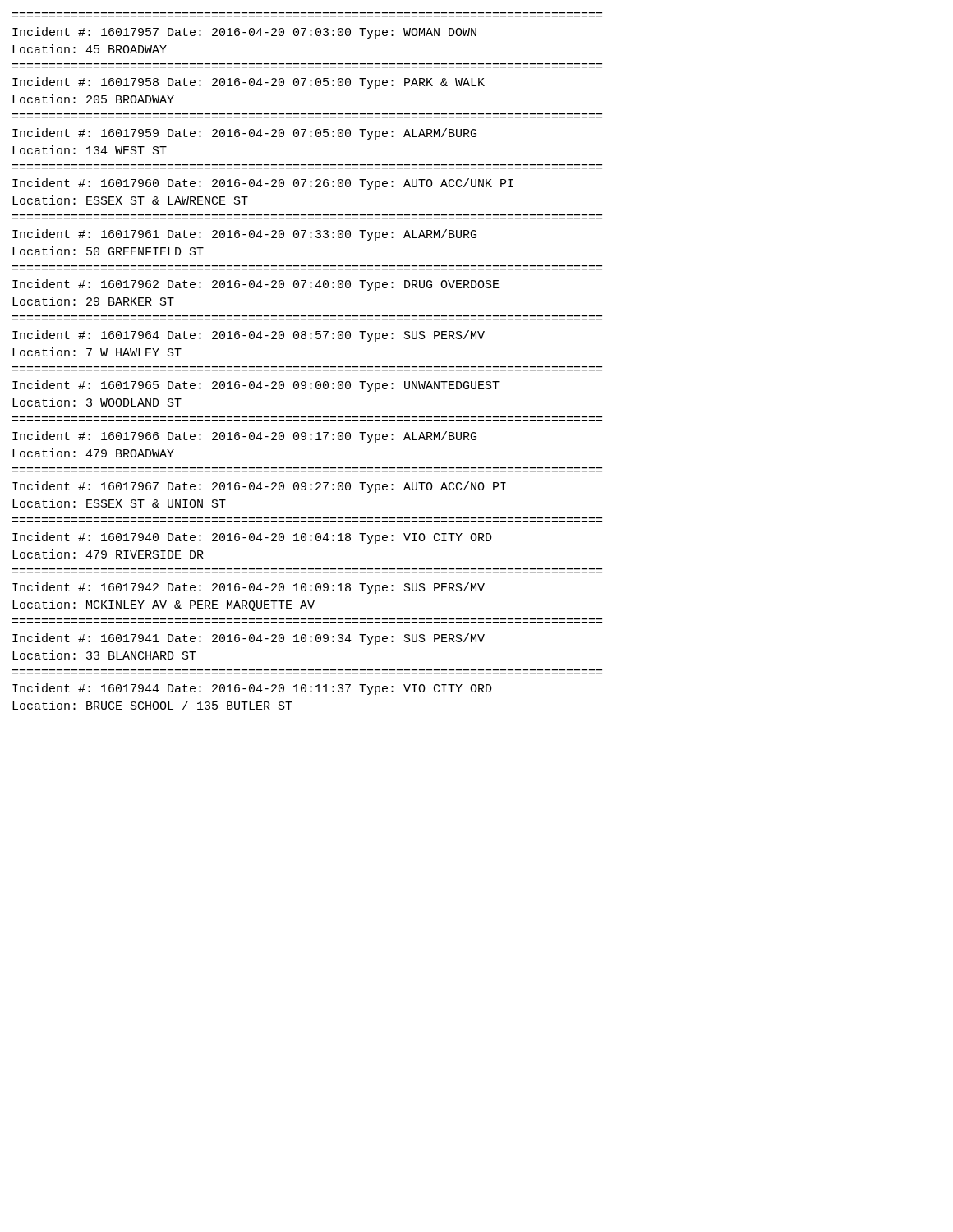
Task: Locate the list item with the text "================================================================================ Incident #: 16017957"
Action: [476, 34]
